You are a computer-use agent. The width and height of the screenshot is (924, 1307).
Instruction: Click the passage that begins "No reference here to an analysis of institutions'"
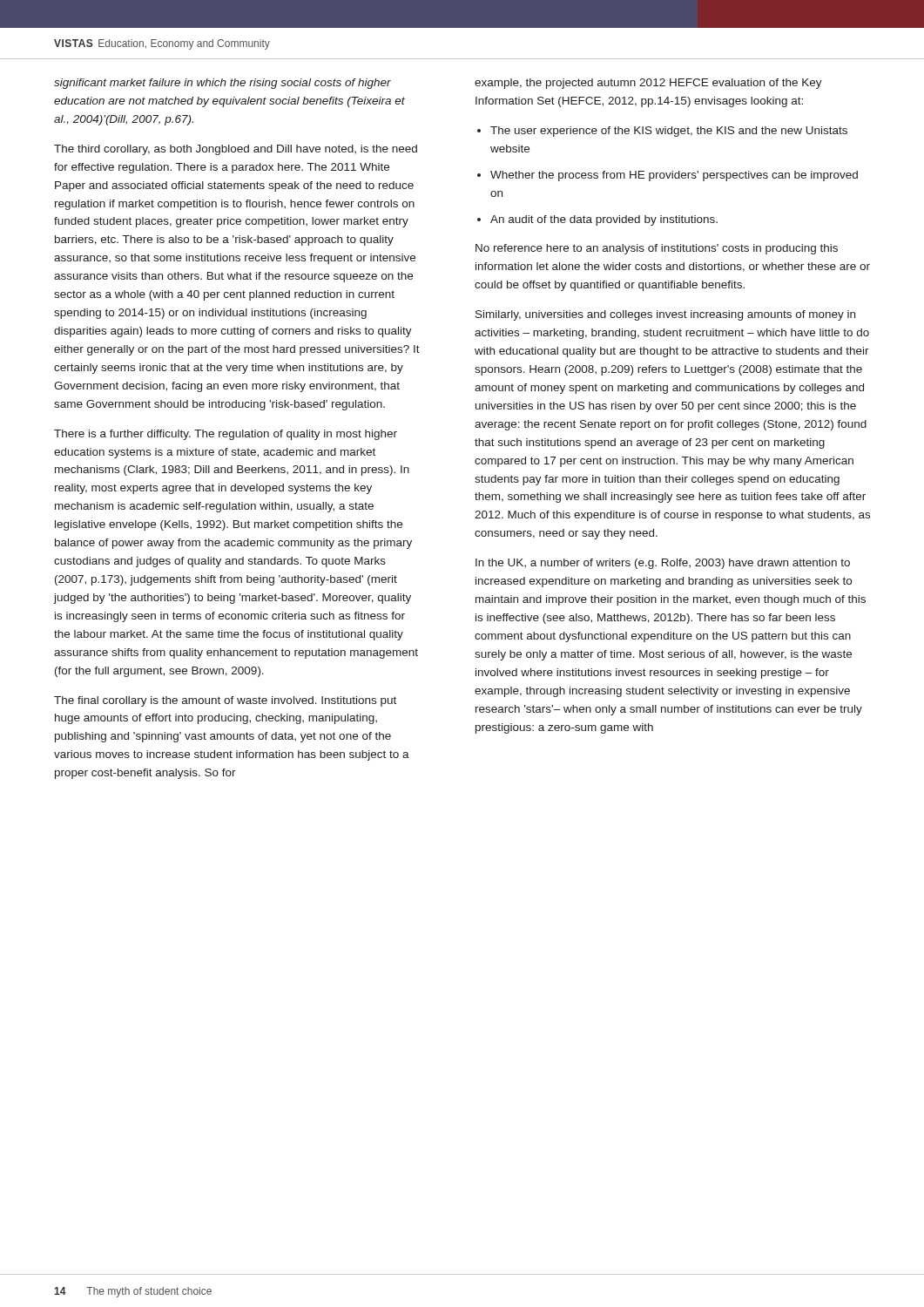tap(673, 267)
